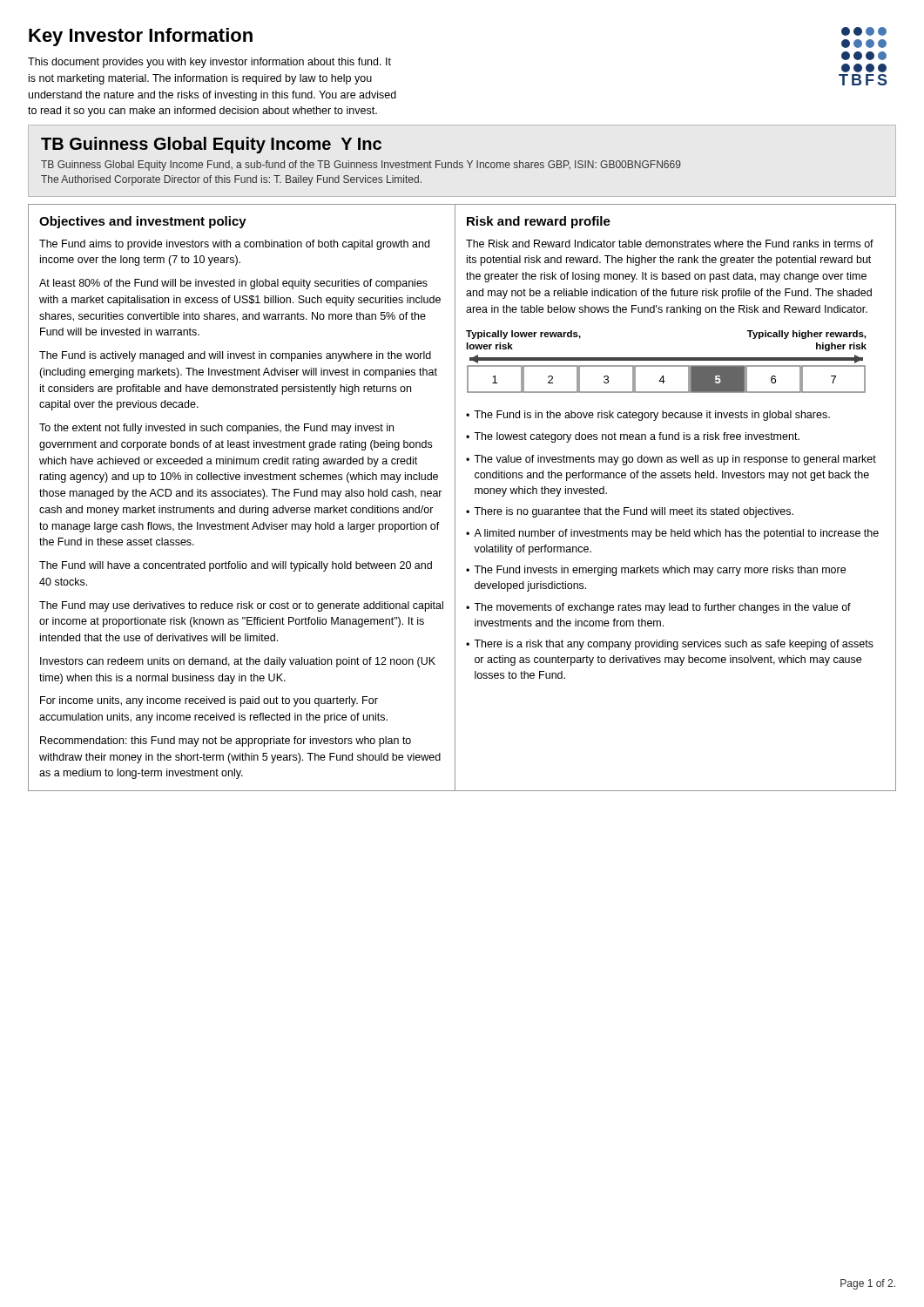Image resolution: width=924 pixels, height=1307 pixels.
Task: Find the text block starting "• The movements of exchange rates"
Action: point(675,615)
